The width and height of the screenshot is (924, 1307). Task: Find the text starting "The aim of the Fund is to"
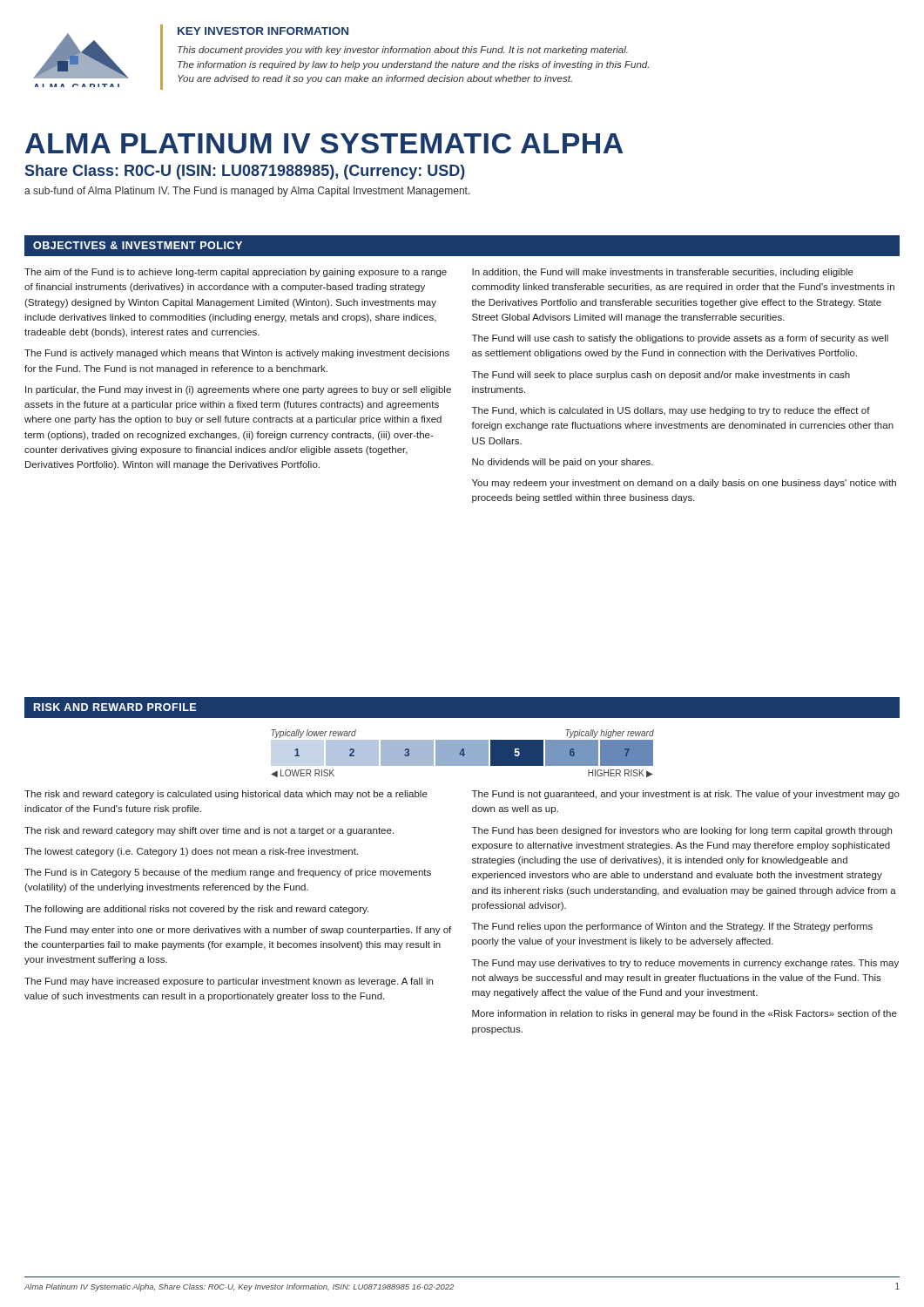(x=236, y=302)
